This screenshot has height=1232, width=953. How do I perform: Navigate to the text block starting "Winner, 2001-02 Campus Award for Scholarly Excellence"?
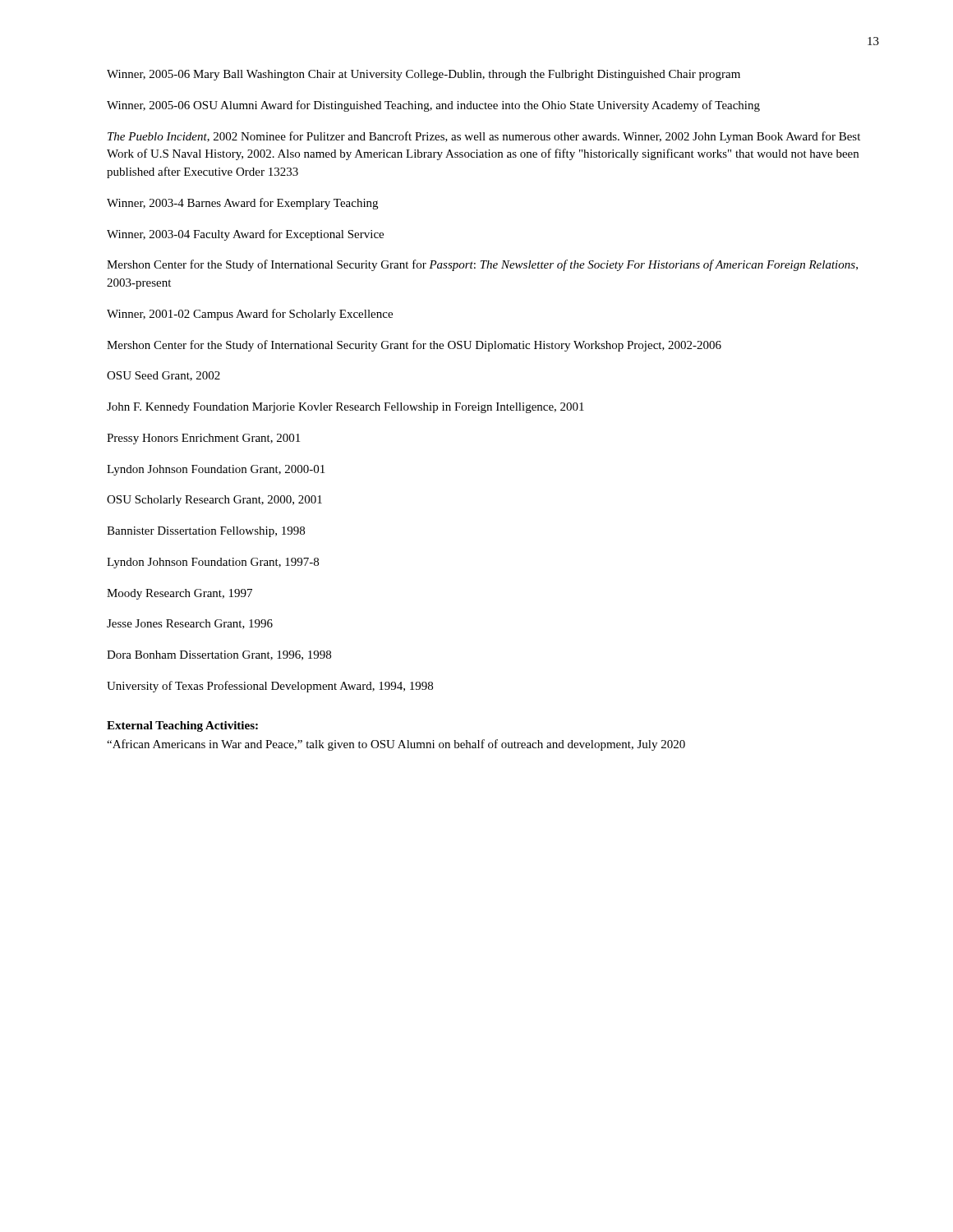click(250, 314)
